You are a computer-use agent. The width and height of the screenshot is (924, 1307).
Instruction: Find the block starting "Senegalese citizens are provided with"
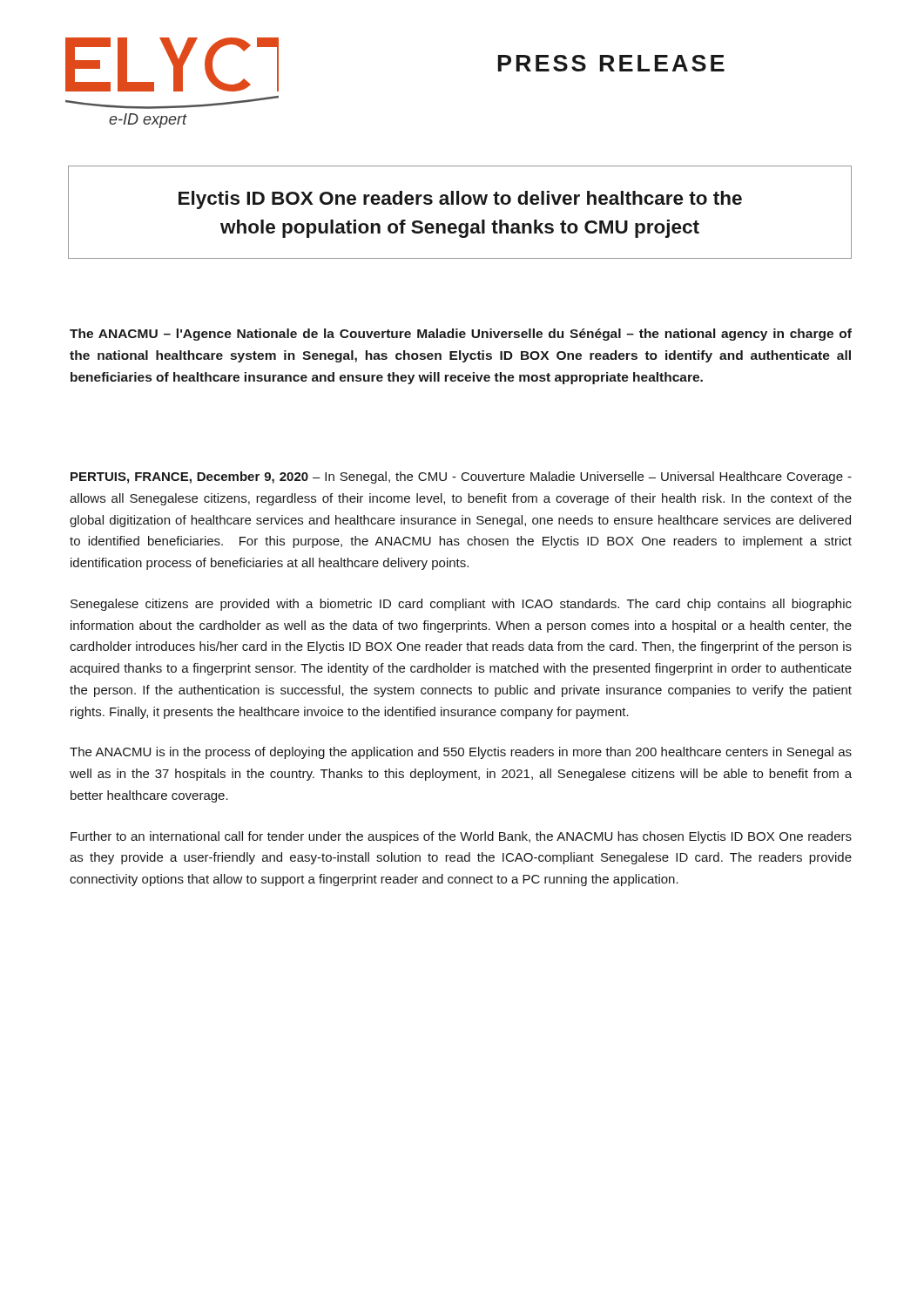click(461, 657)
